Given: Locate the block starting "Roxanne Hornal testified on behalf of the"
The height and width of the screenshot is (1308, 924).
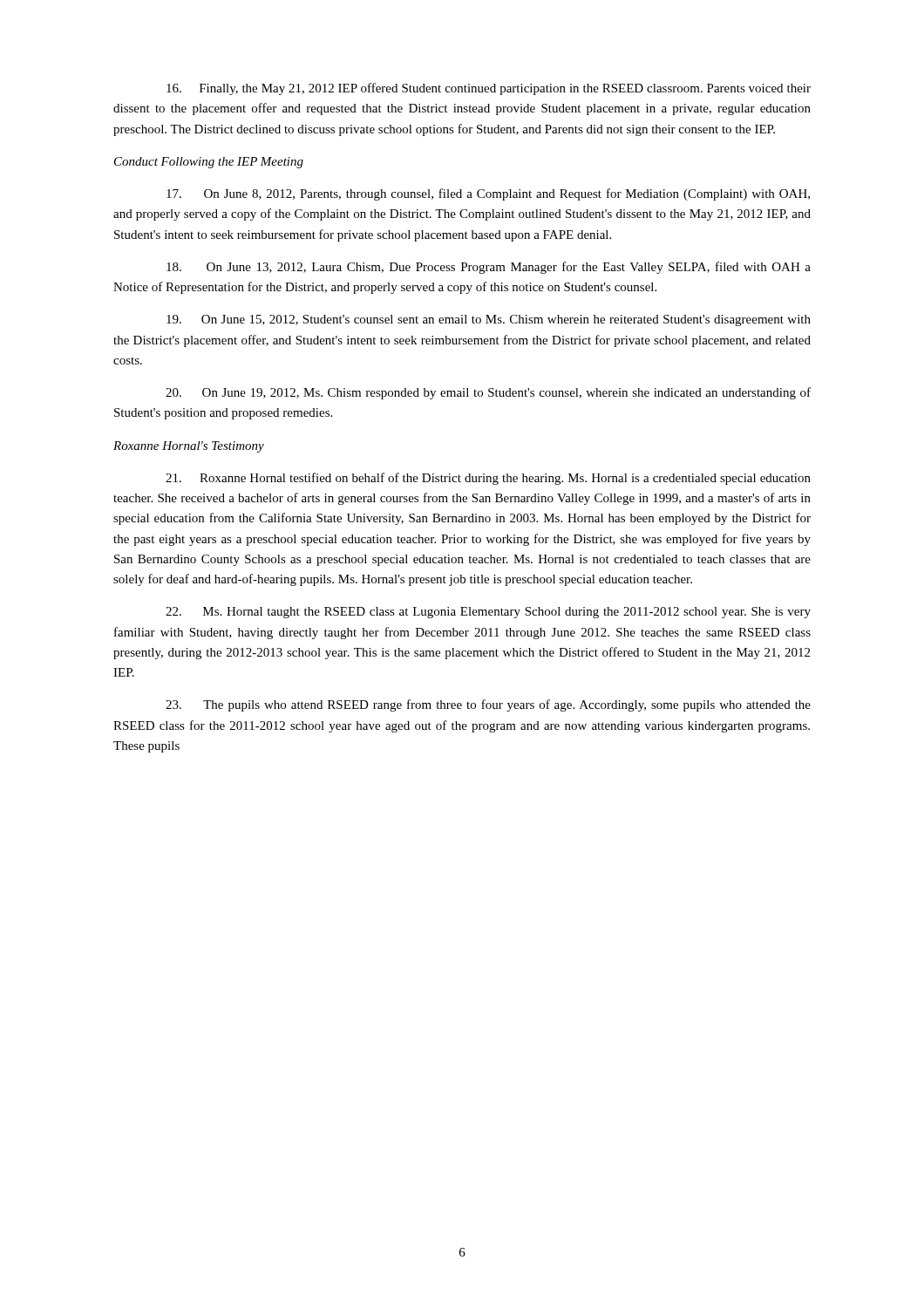Looking at the screenshot, I should click(462, 528).
